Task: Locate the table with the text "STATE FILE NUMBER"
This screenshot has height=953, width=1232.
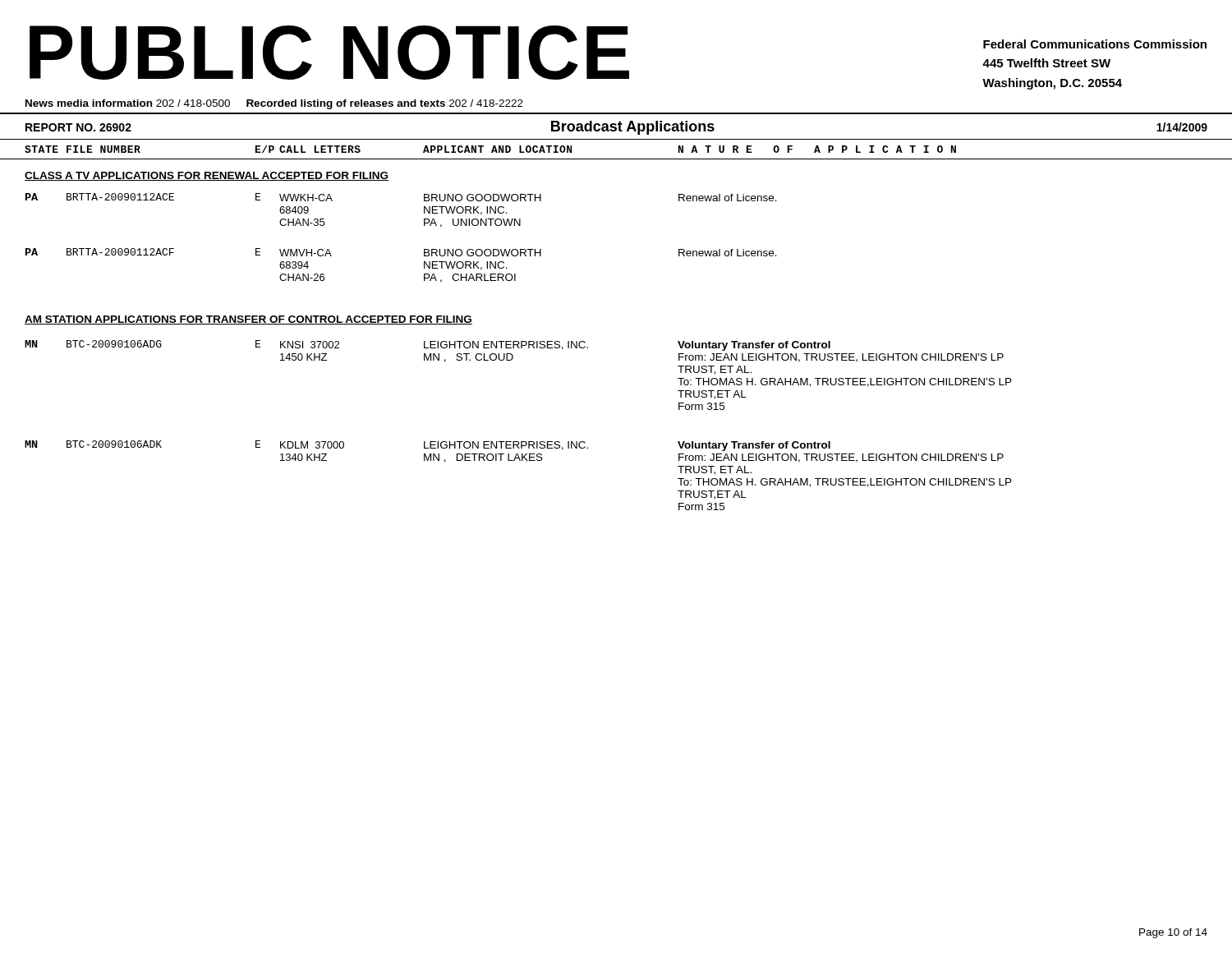Action: pyautogui.click(x=616, y=149)
